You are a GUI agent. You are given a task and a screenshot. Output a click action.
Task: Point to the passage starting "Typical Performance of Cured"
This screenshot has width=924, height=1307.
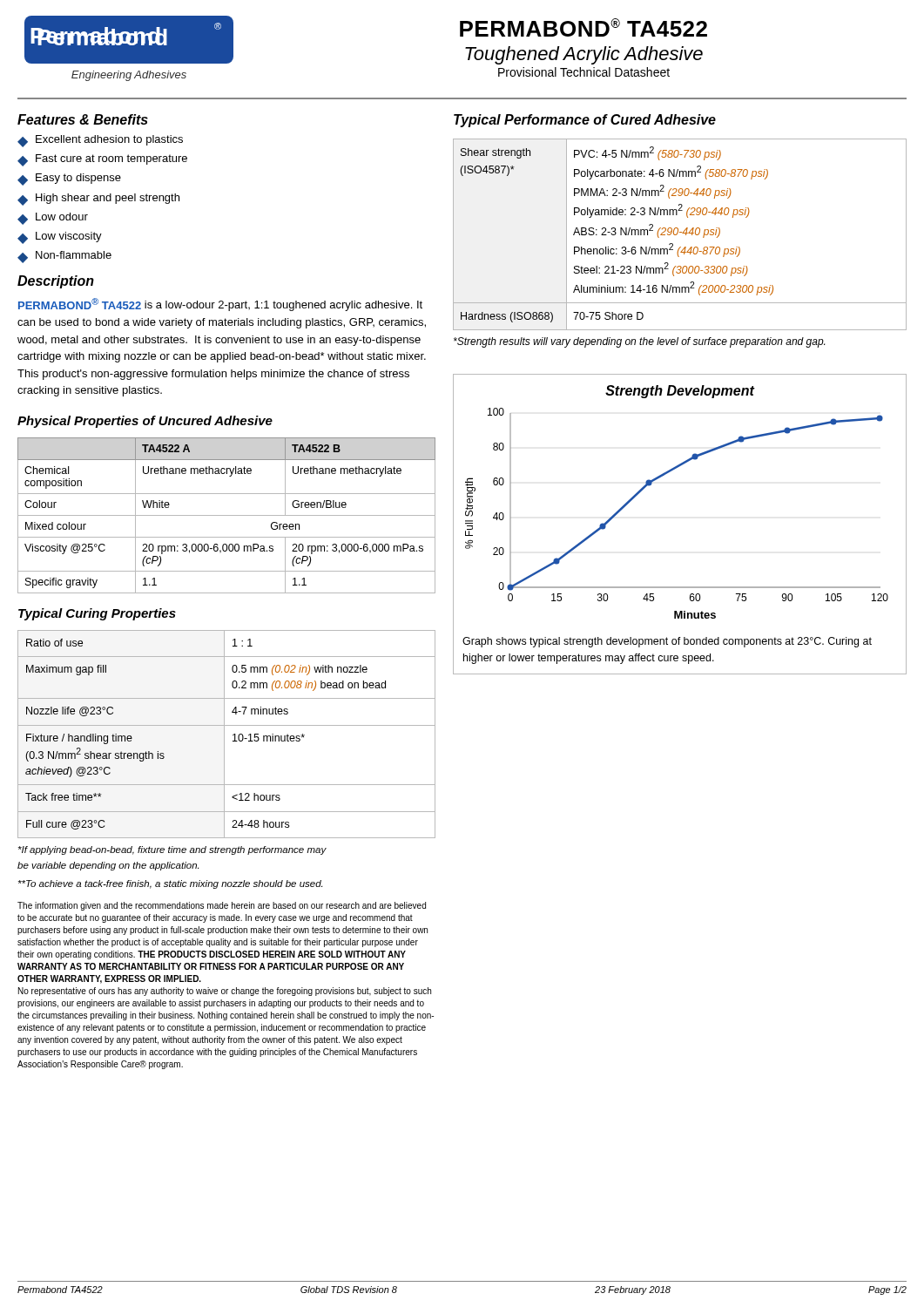pyautogui.click(x=584, y=120)
